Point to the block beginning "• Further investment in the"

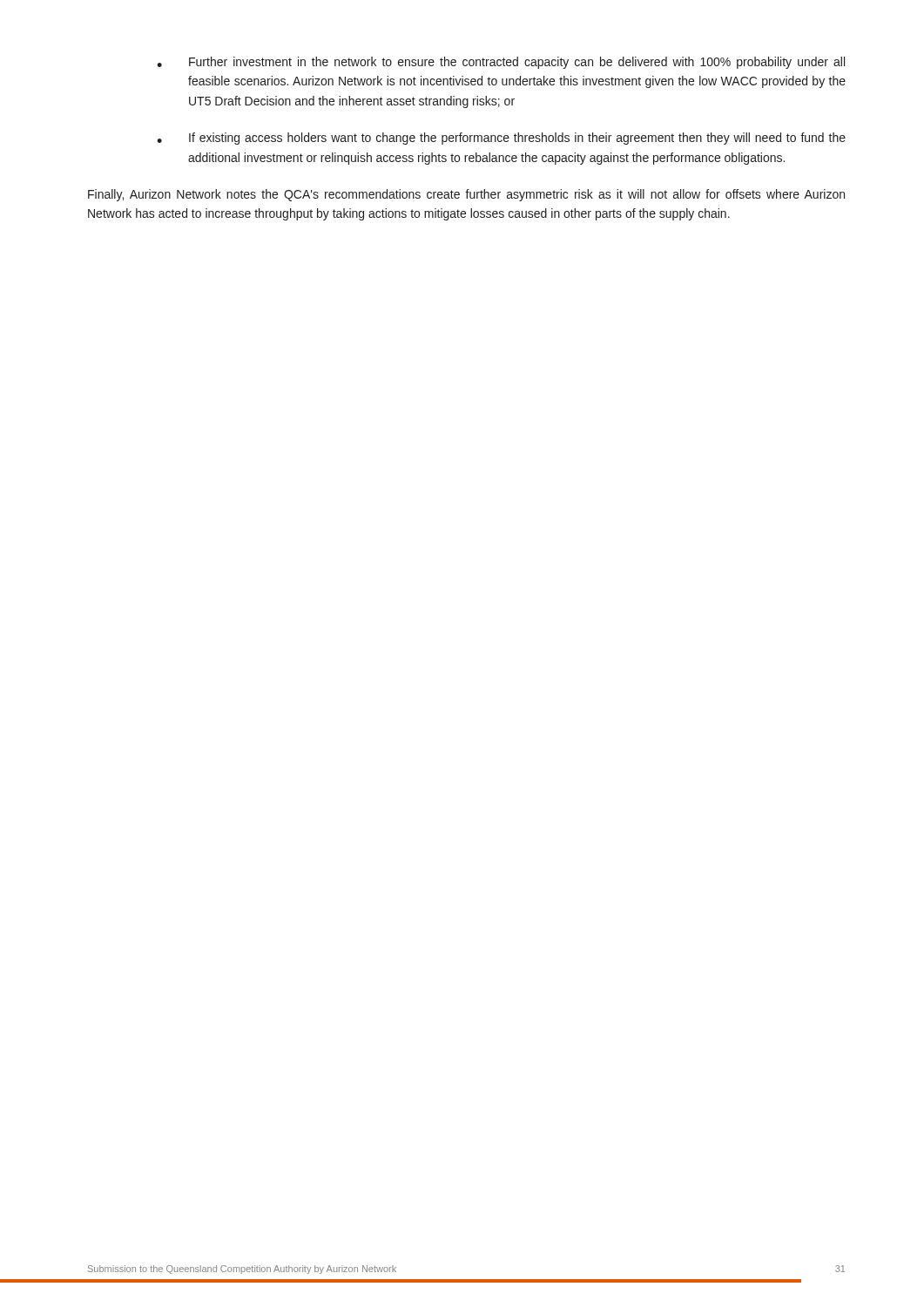501,82
